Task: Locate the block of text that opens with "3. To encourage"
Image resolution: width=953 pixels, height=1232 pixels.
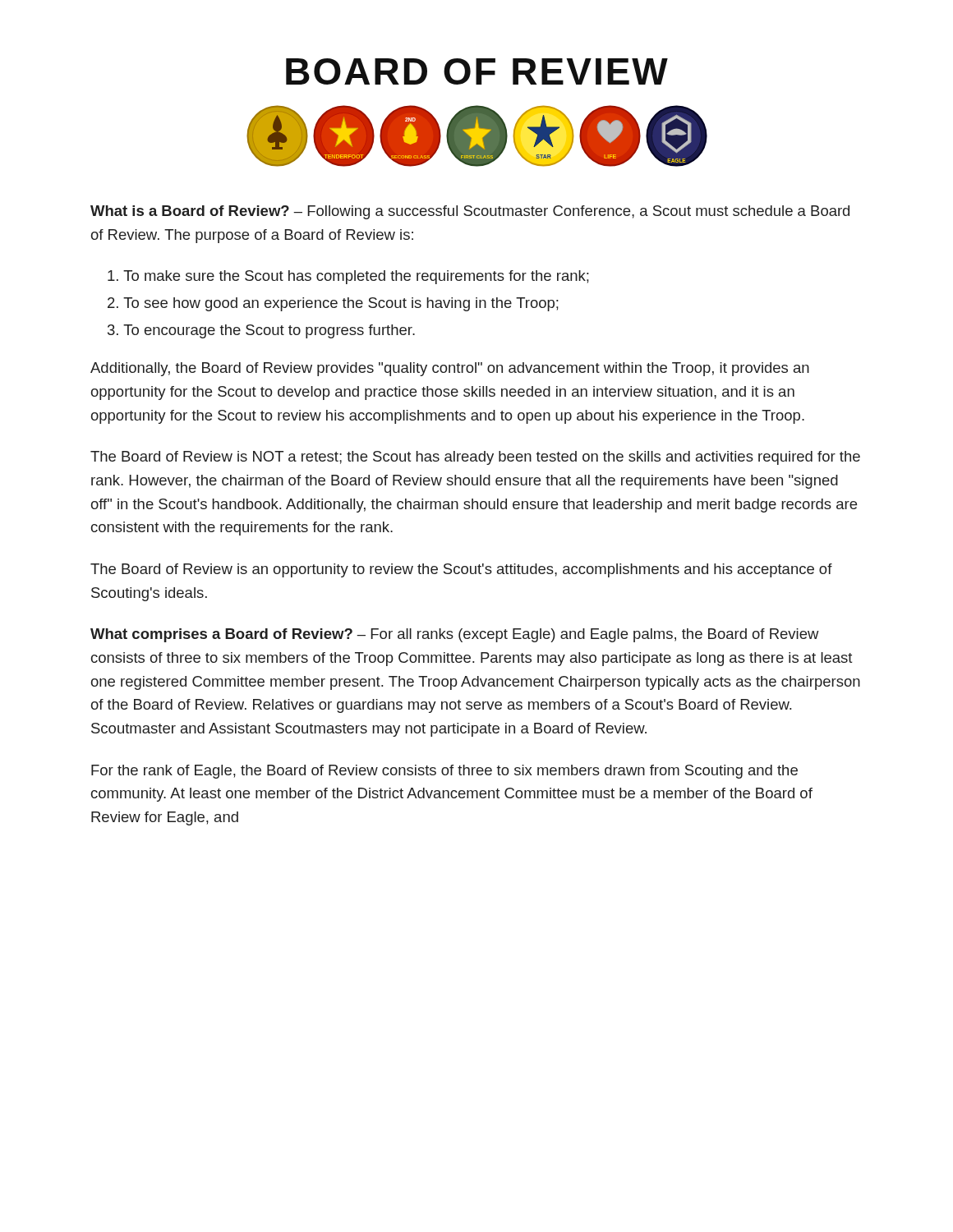Action: pos(261,330)
